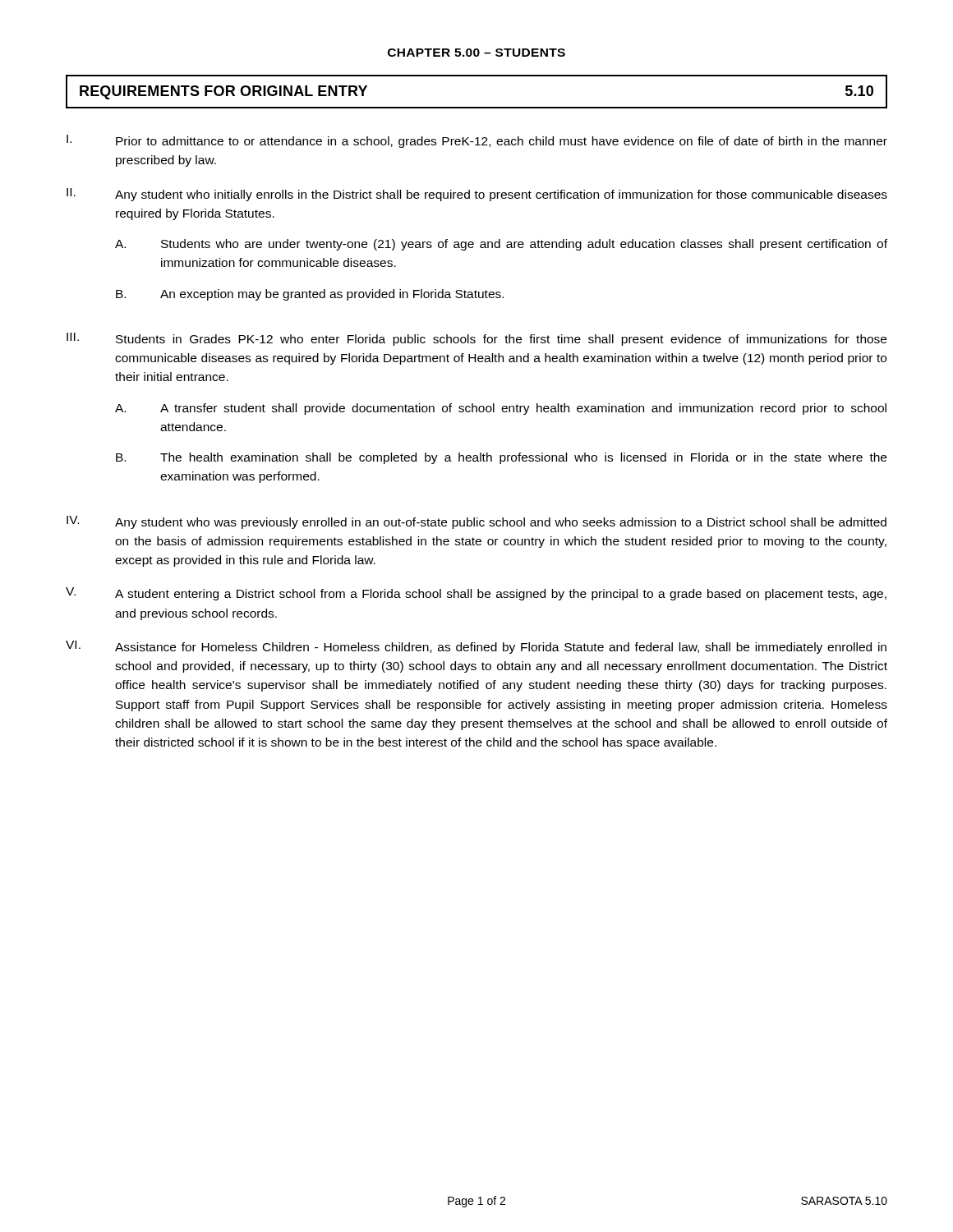The height and width of the screenshot is (1232, 953).
Task: Find the block on this page that starts "III. Students in Grades PK-12 who enter Florida"
Action: 476,413
